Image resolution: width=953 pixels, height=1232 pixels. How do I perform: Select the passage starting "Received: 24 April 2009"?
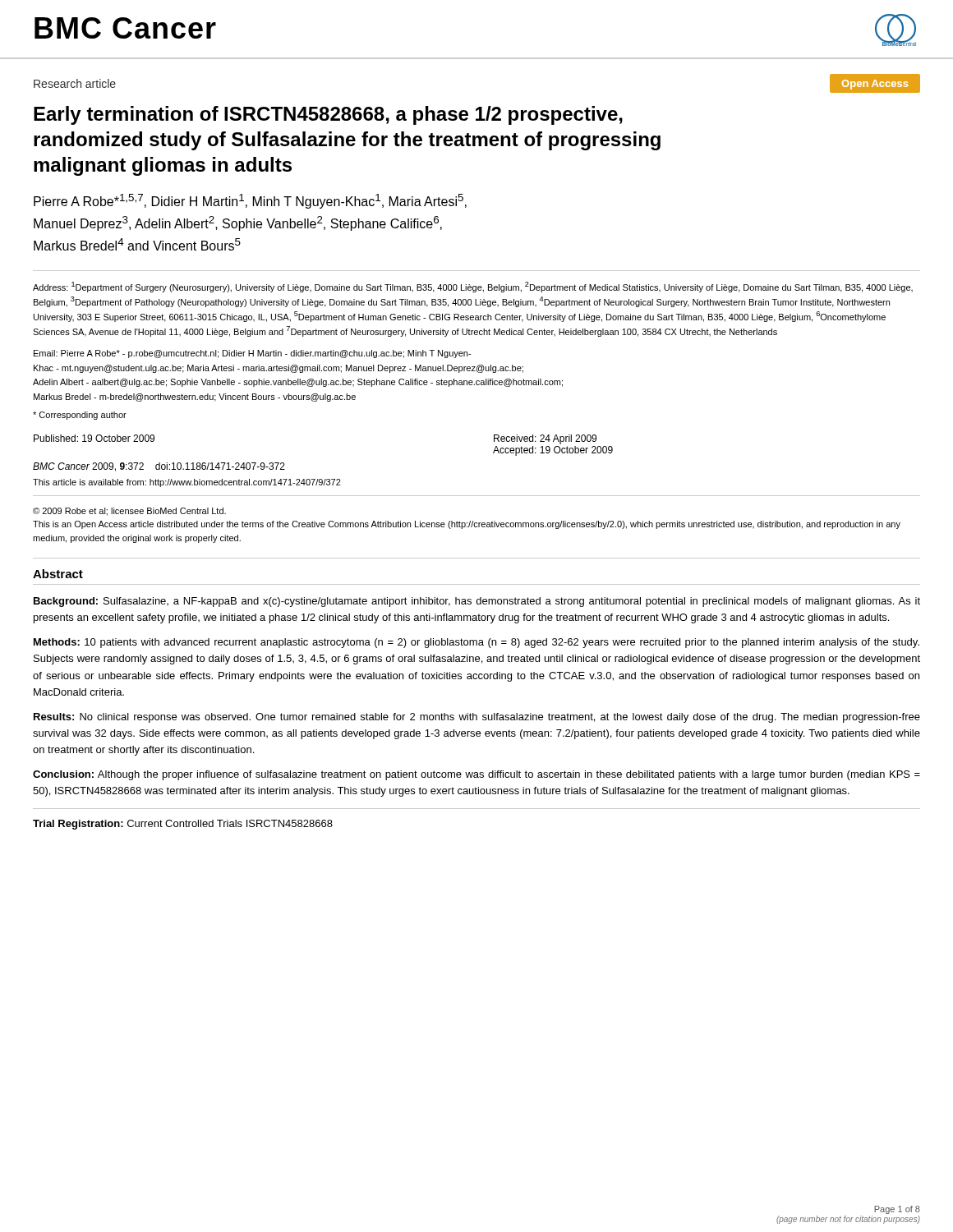tap(553, 444)
